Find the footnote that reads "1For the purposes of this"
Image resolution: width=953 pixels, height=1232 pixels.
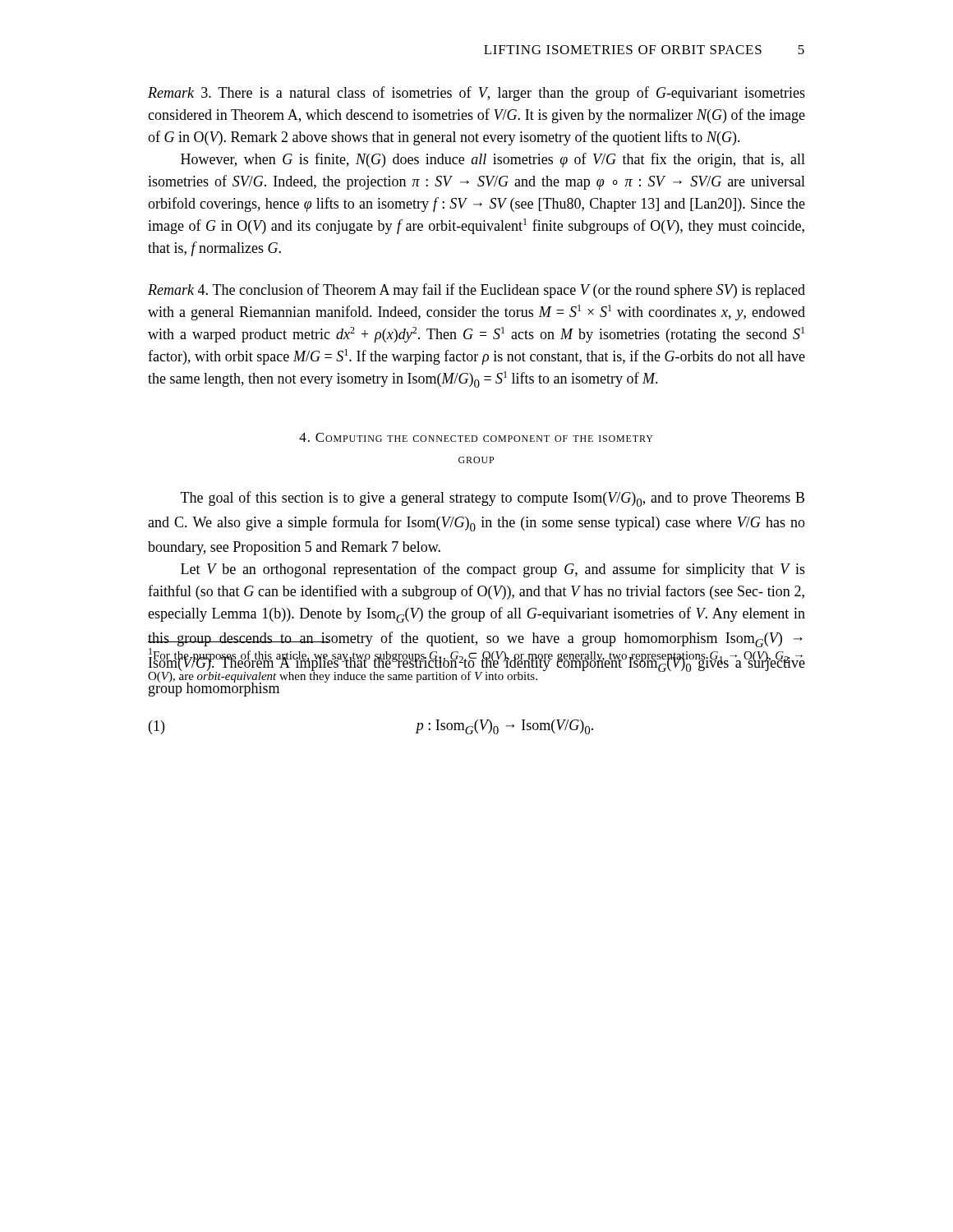476,666
